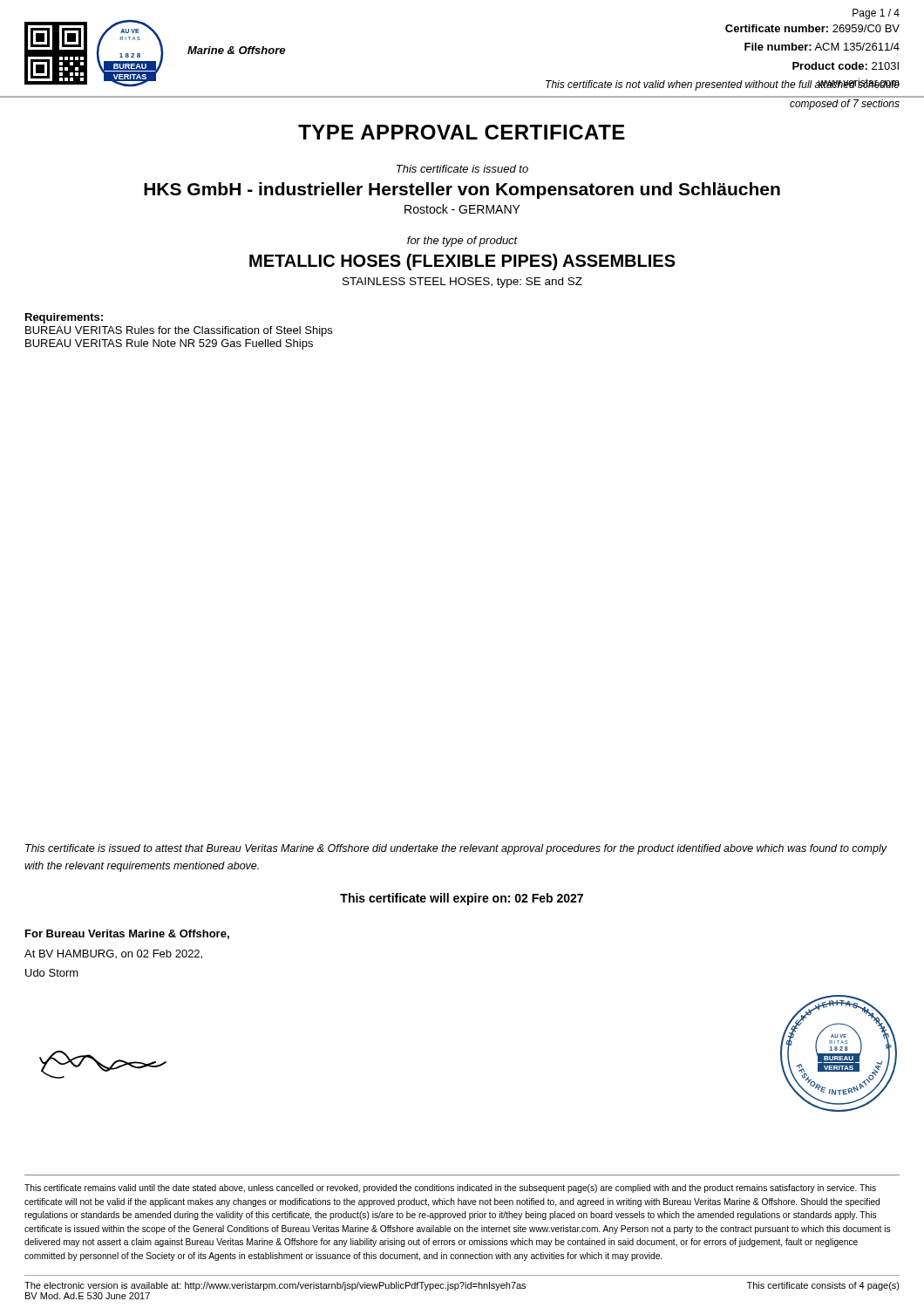The height and width of the screenshot is (1308, 924).
Task: Locate the block of text that opens with "Certificate number: 26959/C0 BV File number: ACM"
Action: click(x=812, y=28)
